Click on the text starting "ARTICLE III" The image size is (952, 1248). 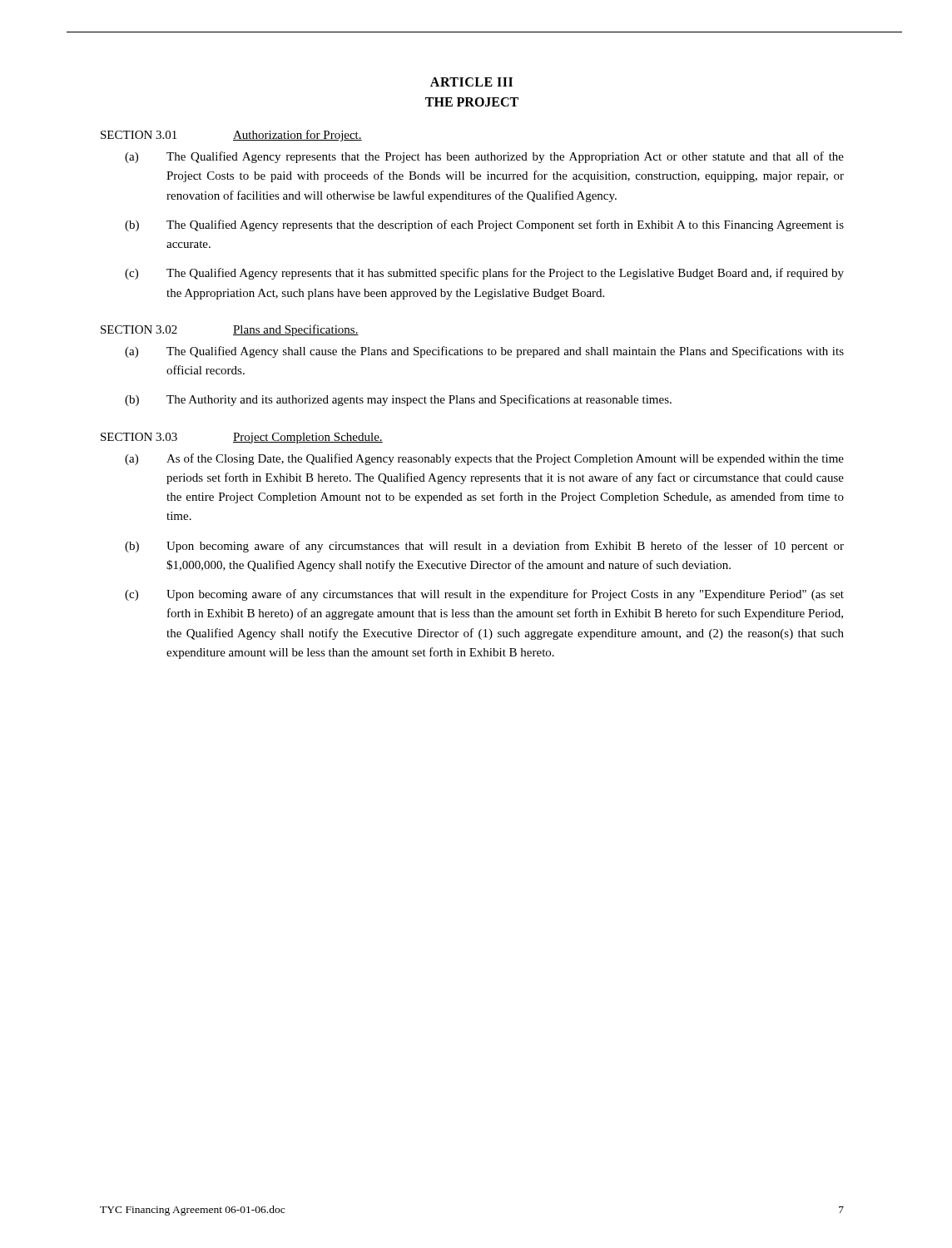(x=472, y=82)
